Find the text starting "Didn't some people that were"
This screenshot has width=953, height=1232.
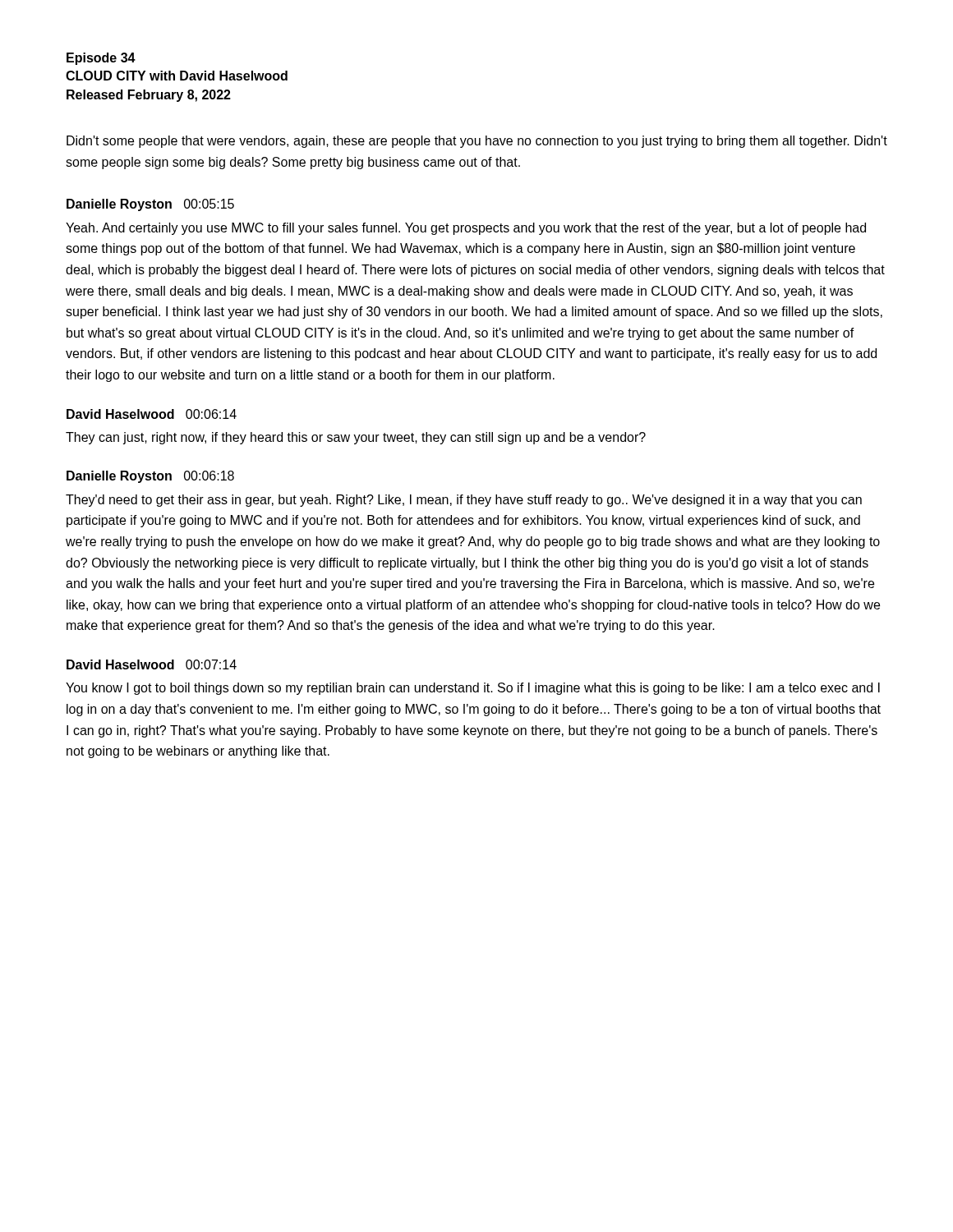tap(476, 152)
